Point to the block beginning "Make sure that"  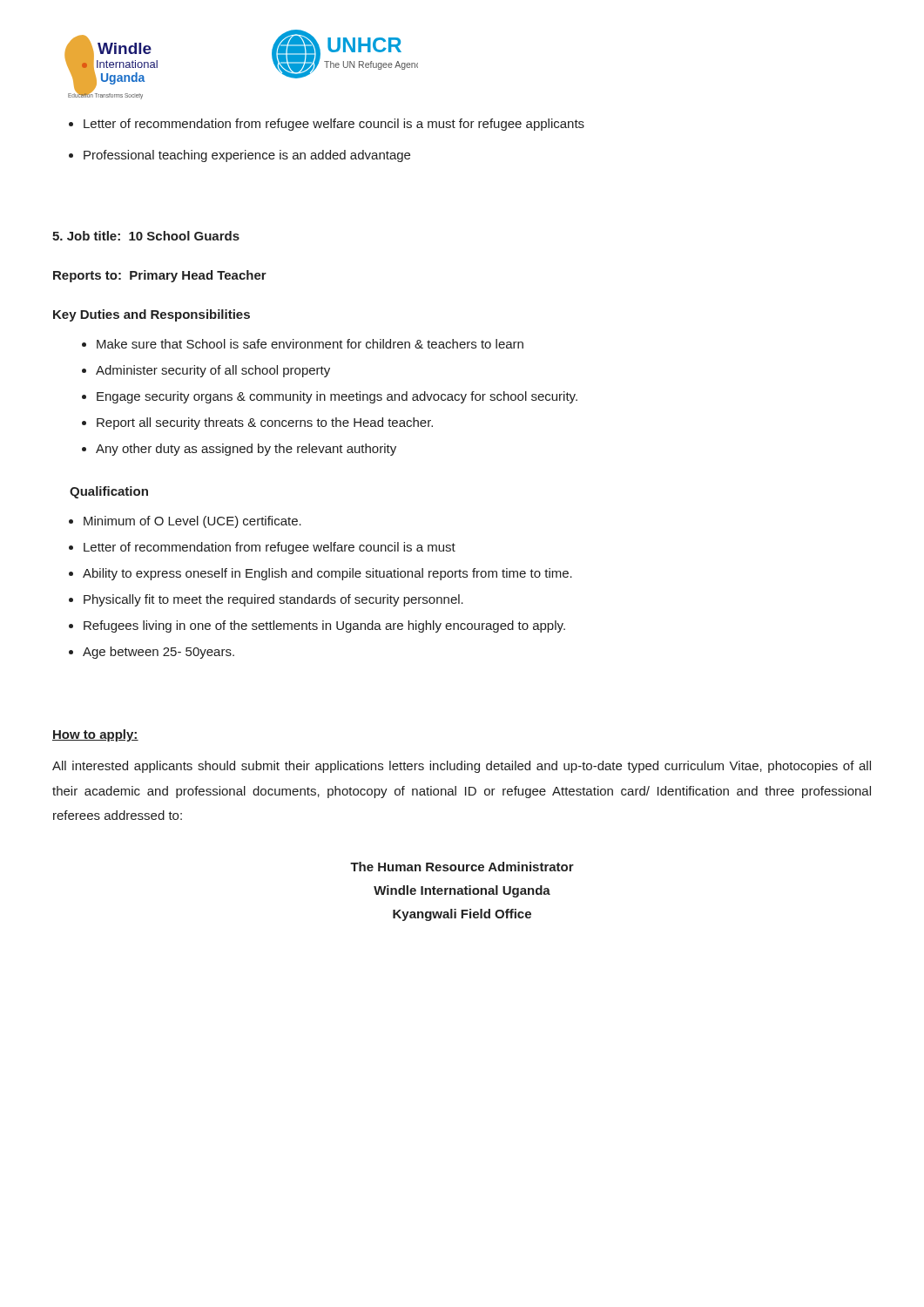click(x=484, y=344)
